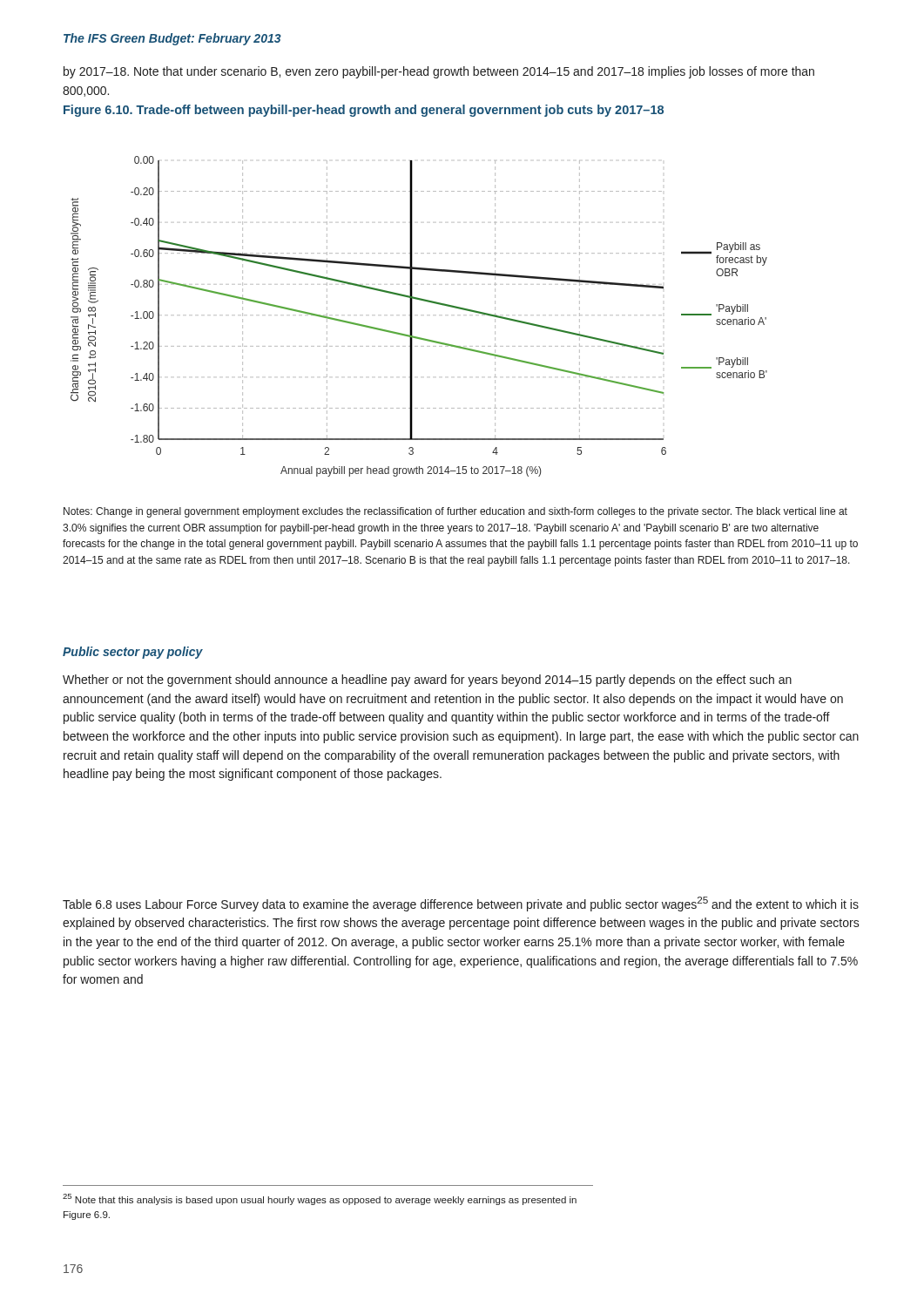The width and height of the screenshot is (924, 1307).
Task: Locate the text block that reads "Notes: Change in general government employment"
Action: [462, 536]
